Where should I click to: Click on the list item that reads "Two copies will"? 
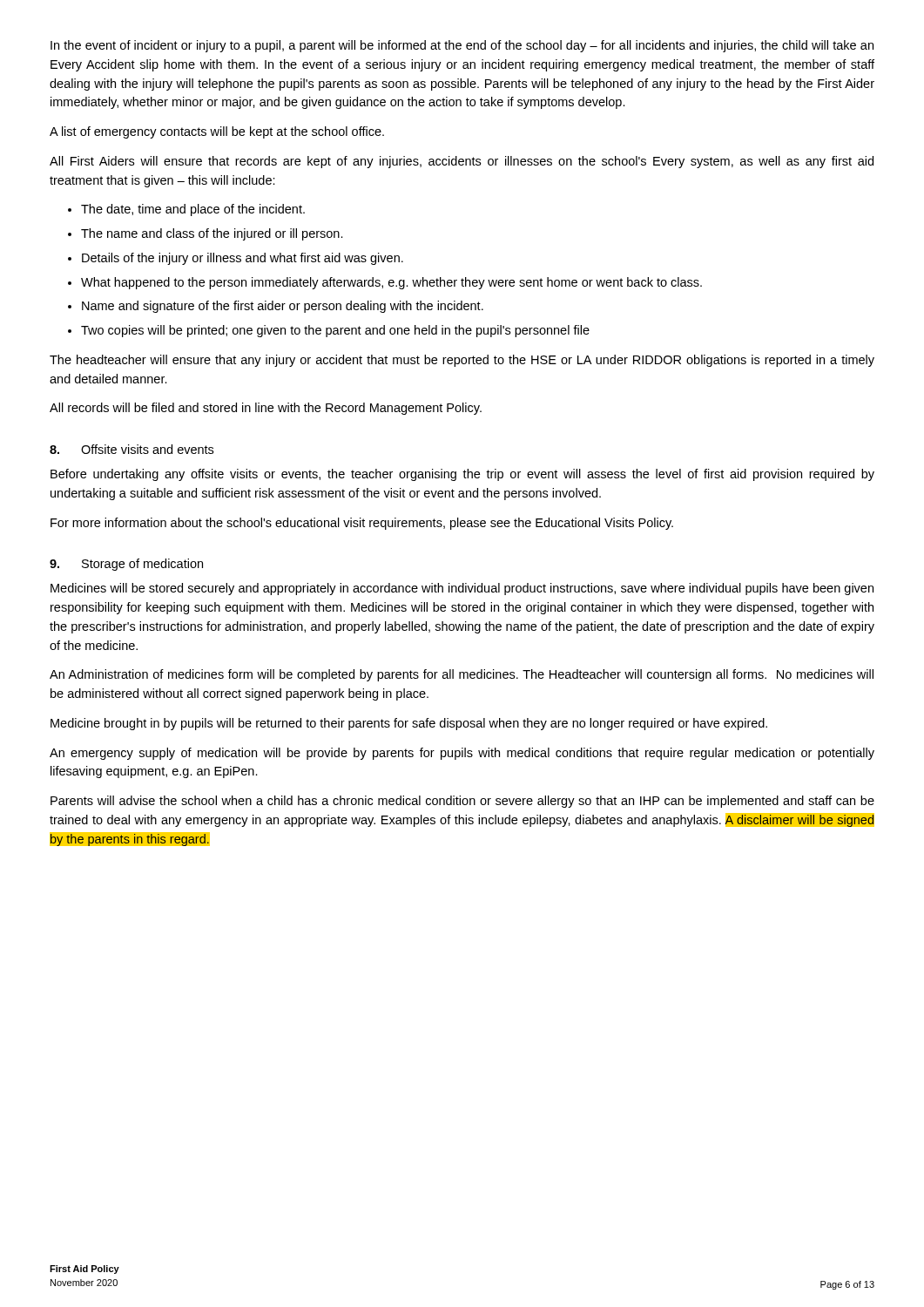478,331
